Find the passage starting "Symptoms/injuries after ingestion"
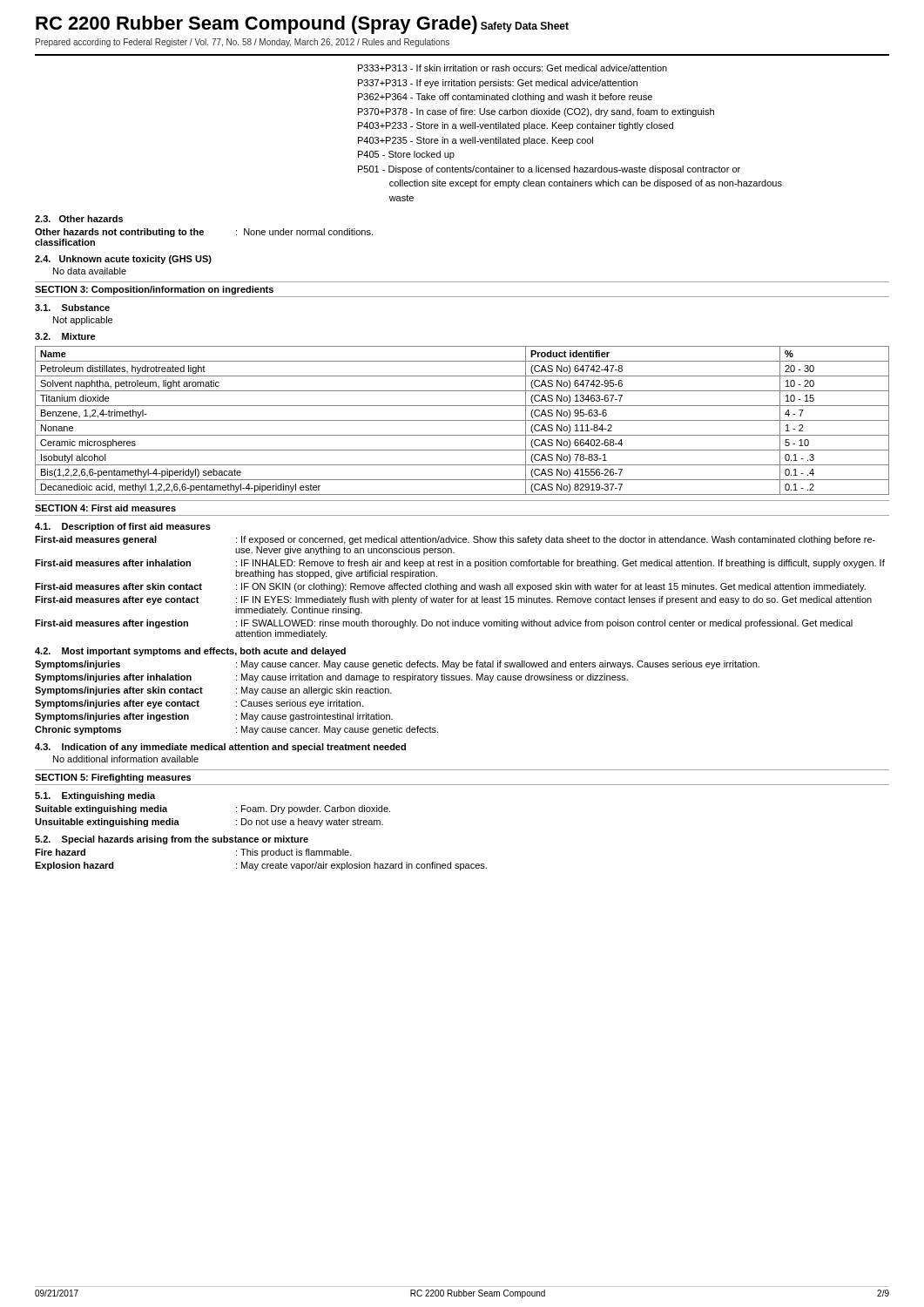This screenshot has height=1307, width=924. (109, 717)
